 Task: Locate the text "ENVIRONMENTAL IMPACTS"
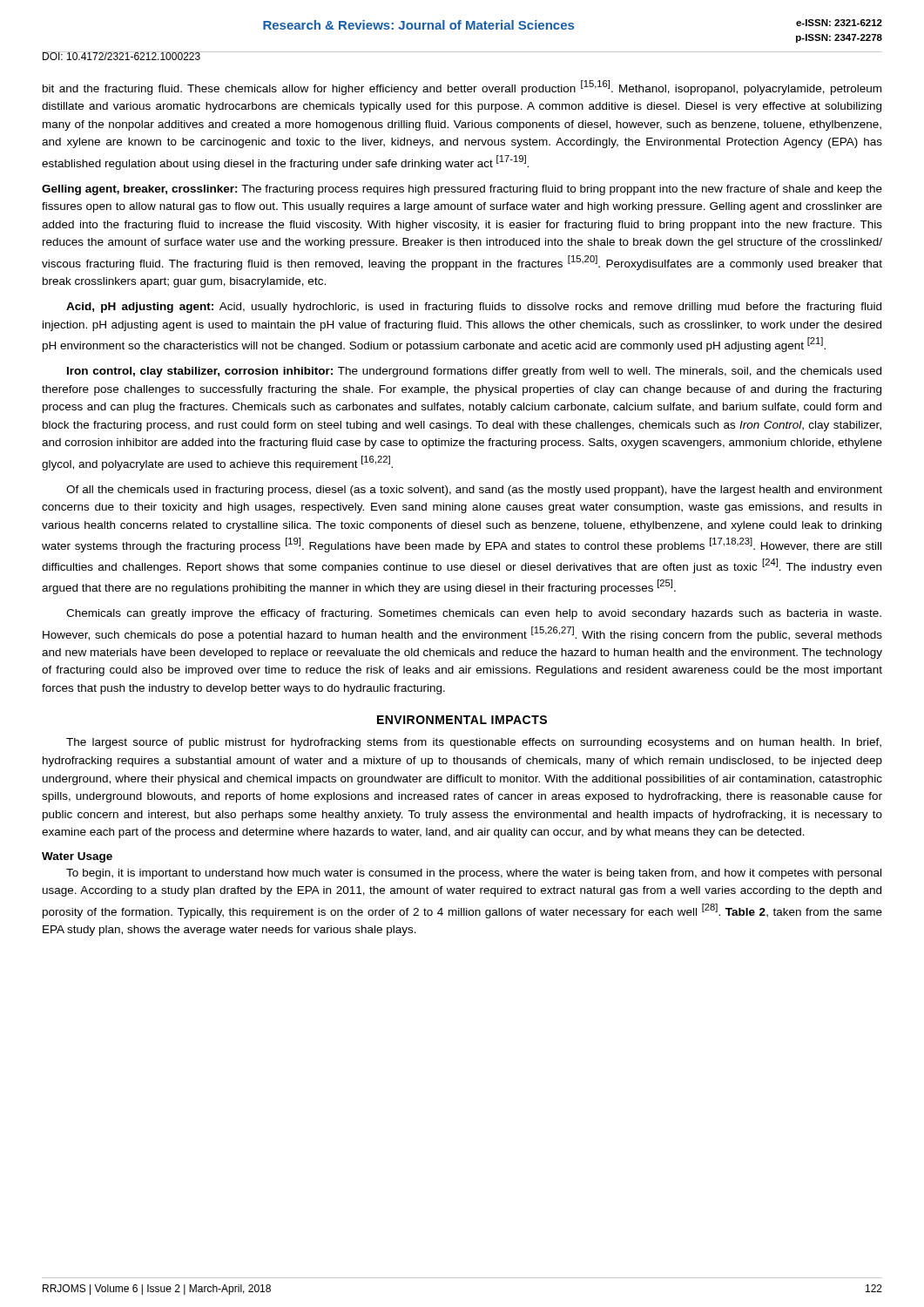(462, 720)
